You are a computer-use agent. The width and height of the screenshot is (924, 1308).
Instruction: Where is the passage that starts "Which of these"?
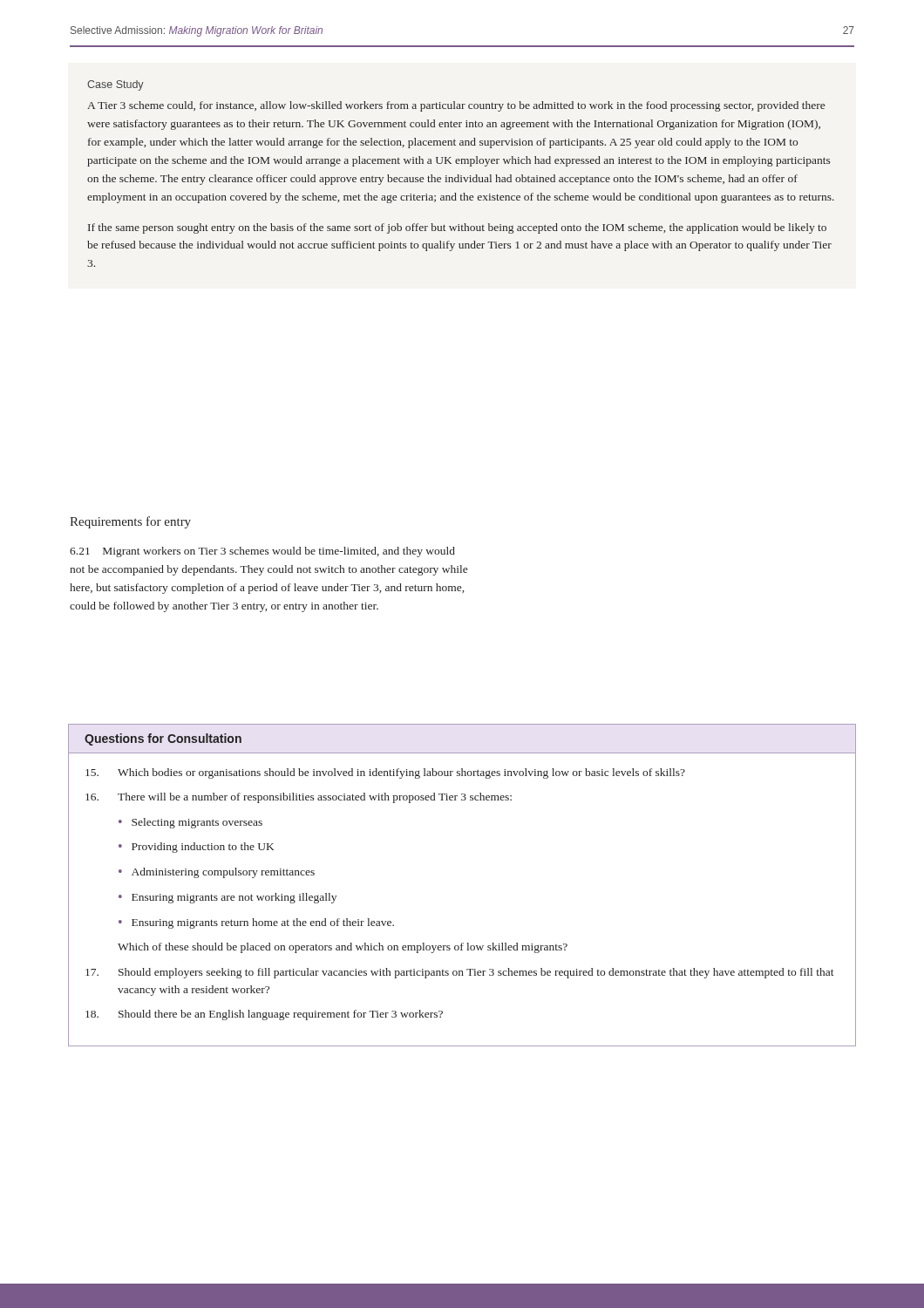[x=343, y=947]
